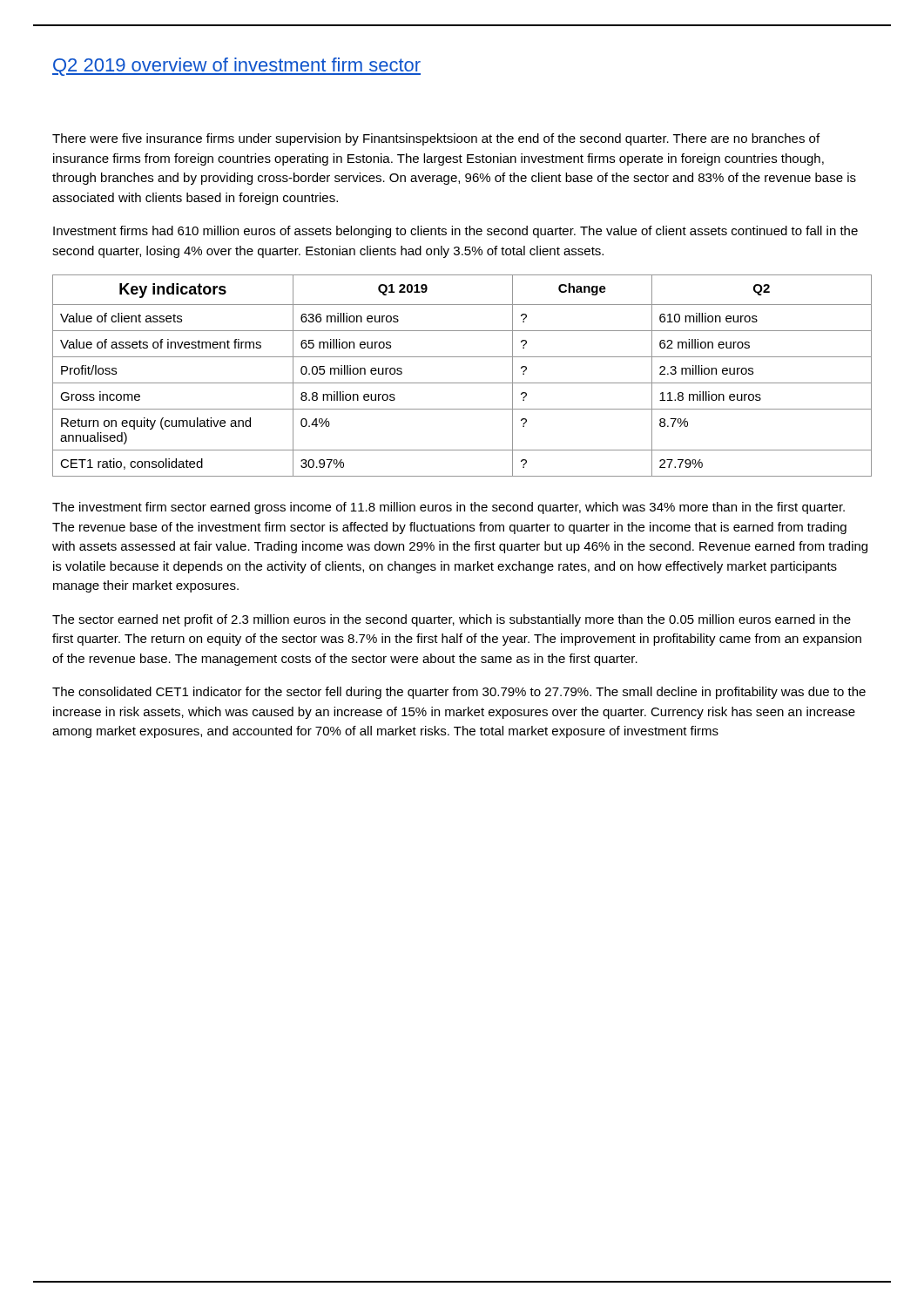Find the text block that says "Investment firms had 610 million euros of"
924x1307 pixels.
coord(455,240)
